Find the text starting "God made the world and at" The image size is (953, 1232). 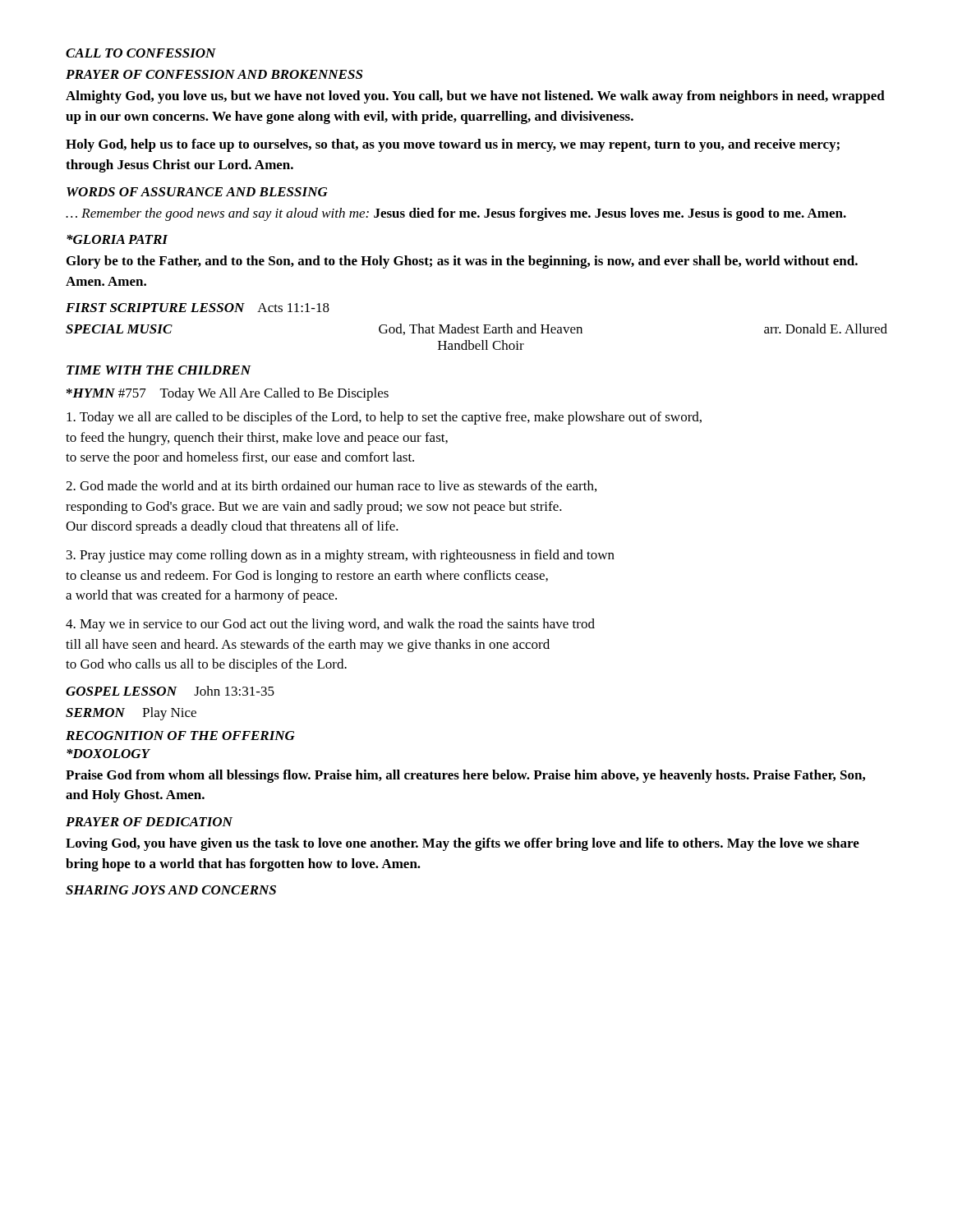(x=332, y=506)
